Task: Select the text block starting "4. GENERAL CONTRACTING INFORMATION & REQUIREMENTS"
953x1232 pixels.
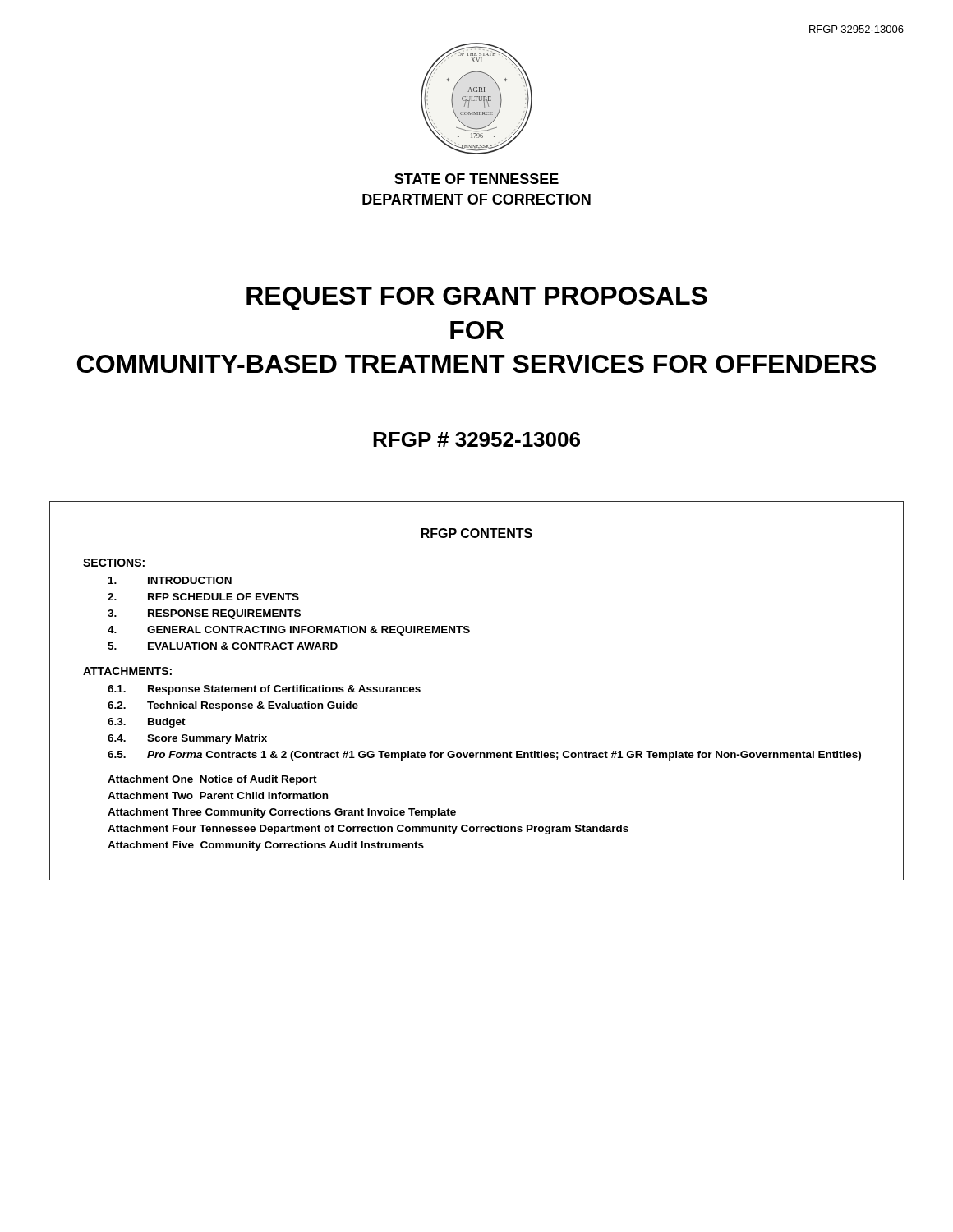Action: tap(289, 630)
